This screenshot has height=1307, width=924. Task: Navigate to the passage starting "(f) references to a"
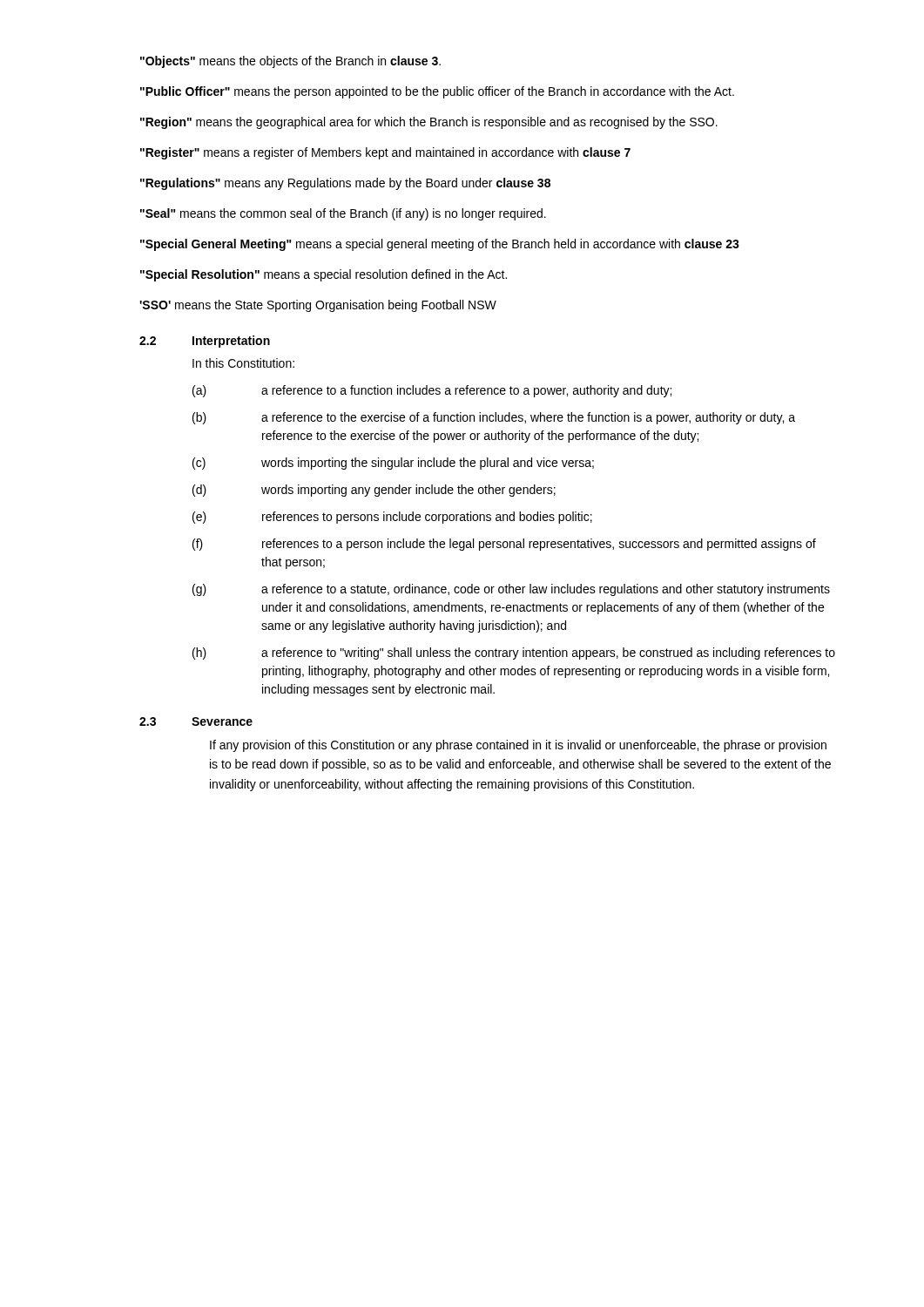(514, 553)
